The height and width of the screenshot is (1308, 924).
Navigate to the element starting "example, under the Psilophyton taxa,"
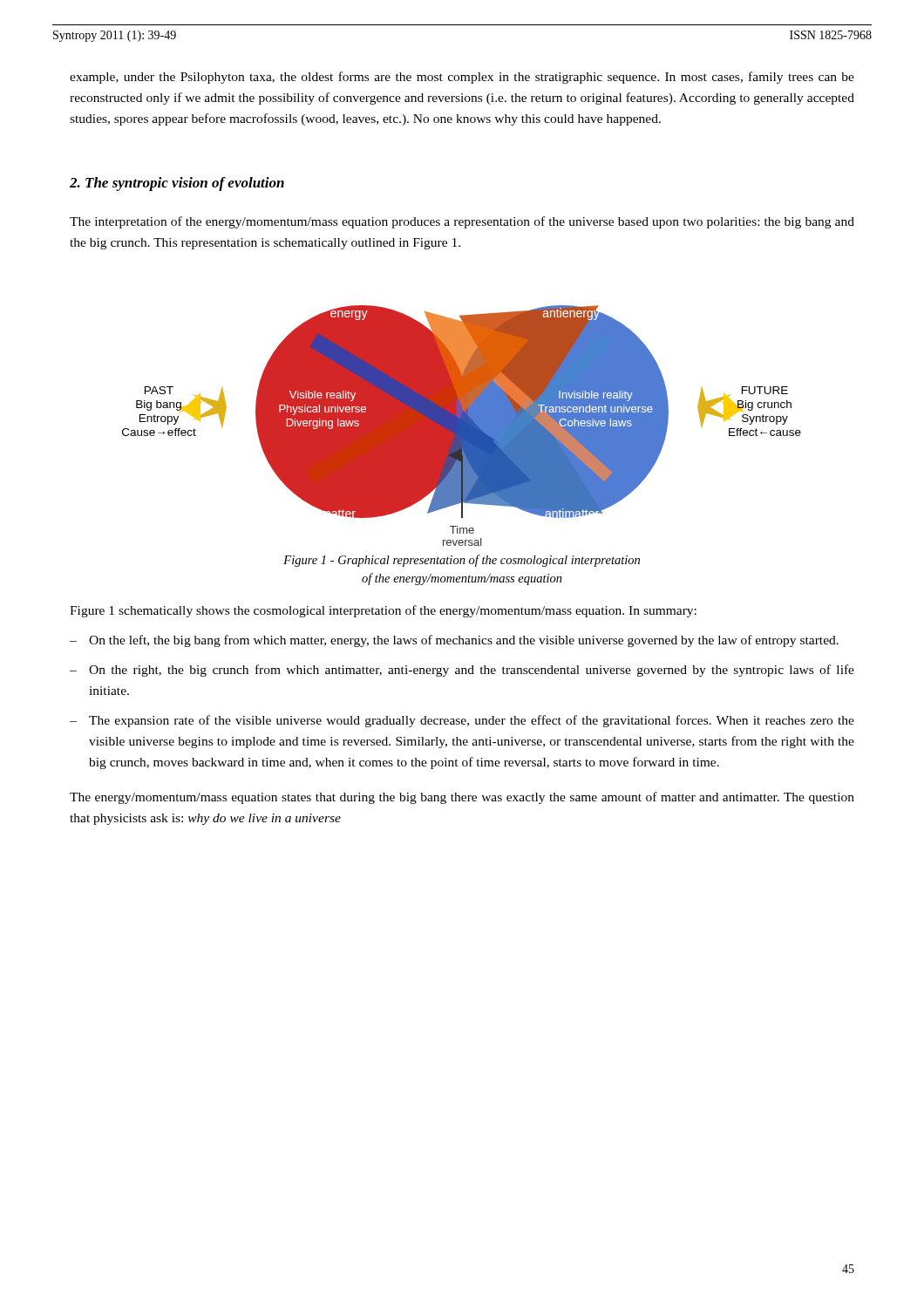coord(462,97)
